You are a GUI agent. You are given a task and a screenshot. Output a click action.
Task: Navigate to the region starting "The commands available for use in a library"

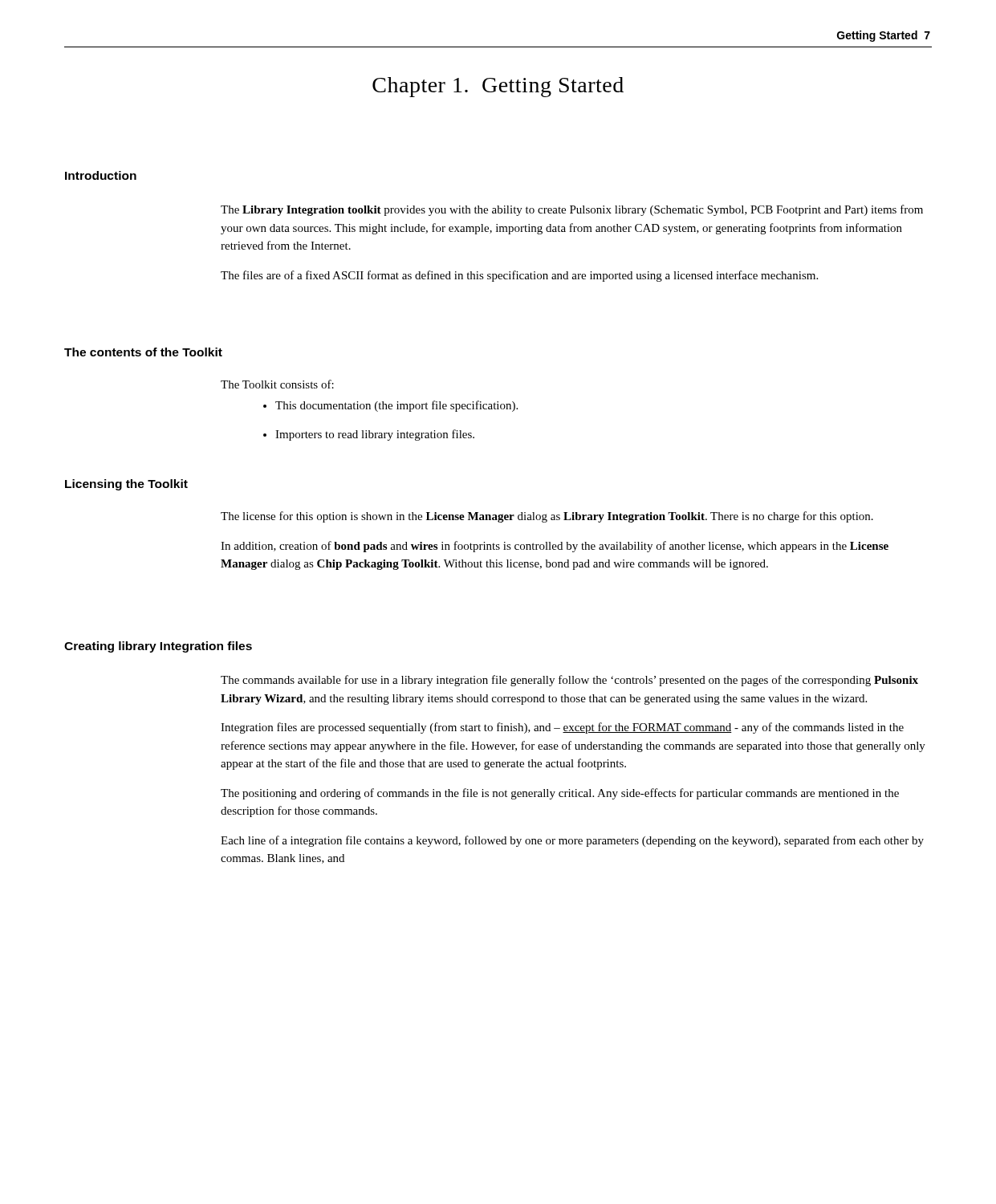[575, 769]
